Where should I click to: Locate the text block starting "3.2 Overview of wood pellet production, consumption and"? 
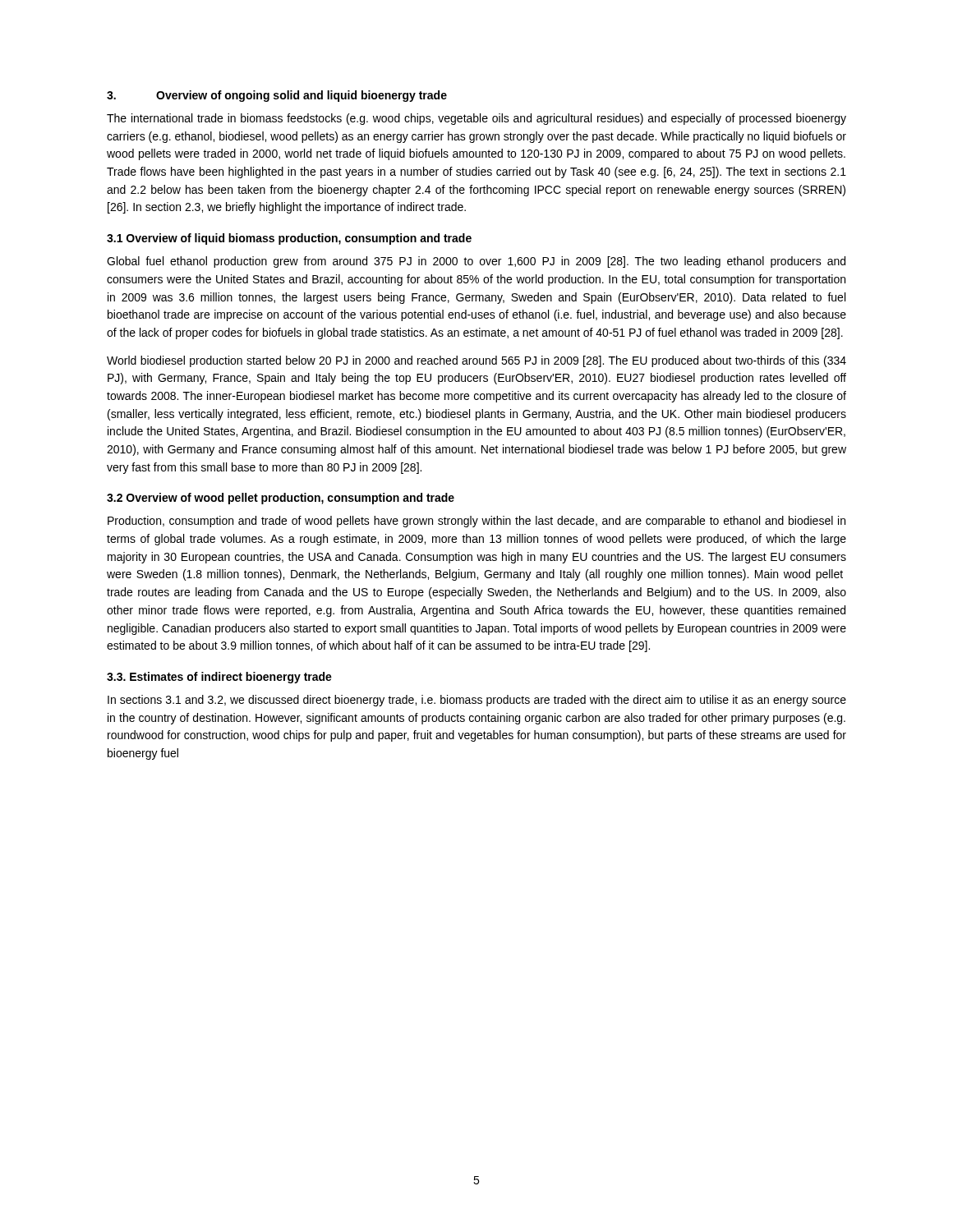281,498
